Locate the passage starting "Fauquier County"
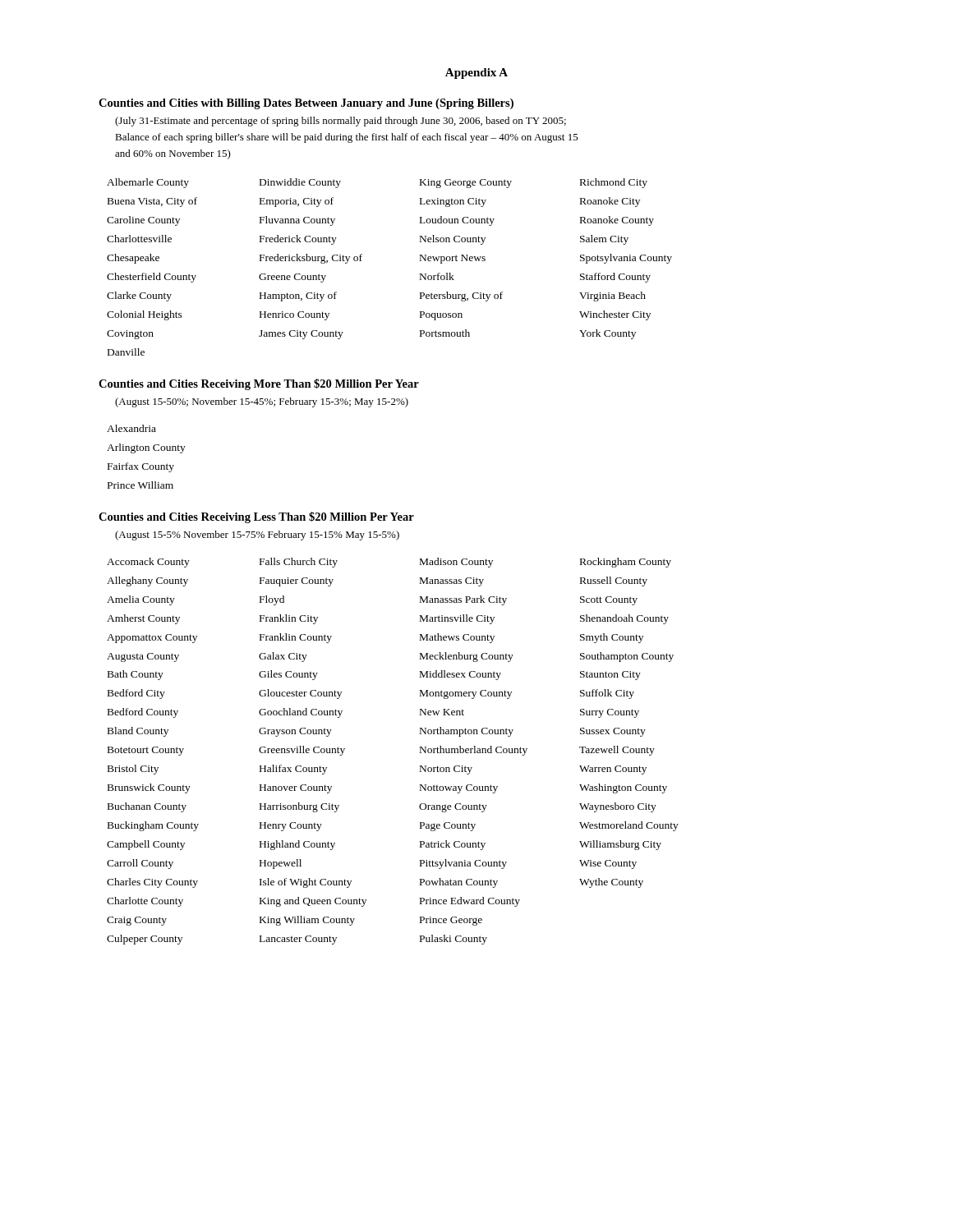953x1232 pixels. pyautogui.click(x=296, y=580)
